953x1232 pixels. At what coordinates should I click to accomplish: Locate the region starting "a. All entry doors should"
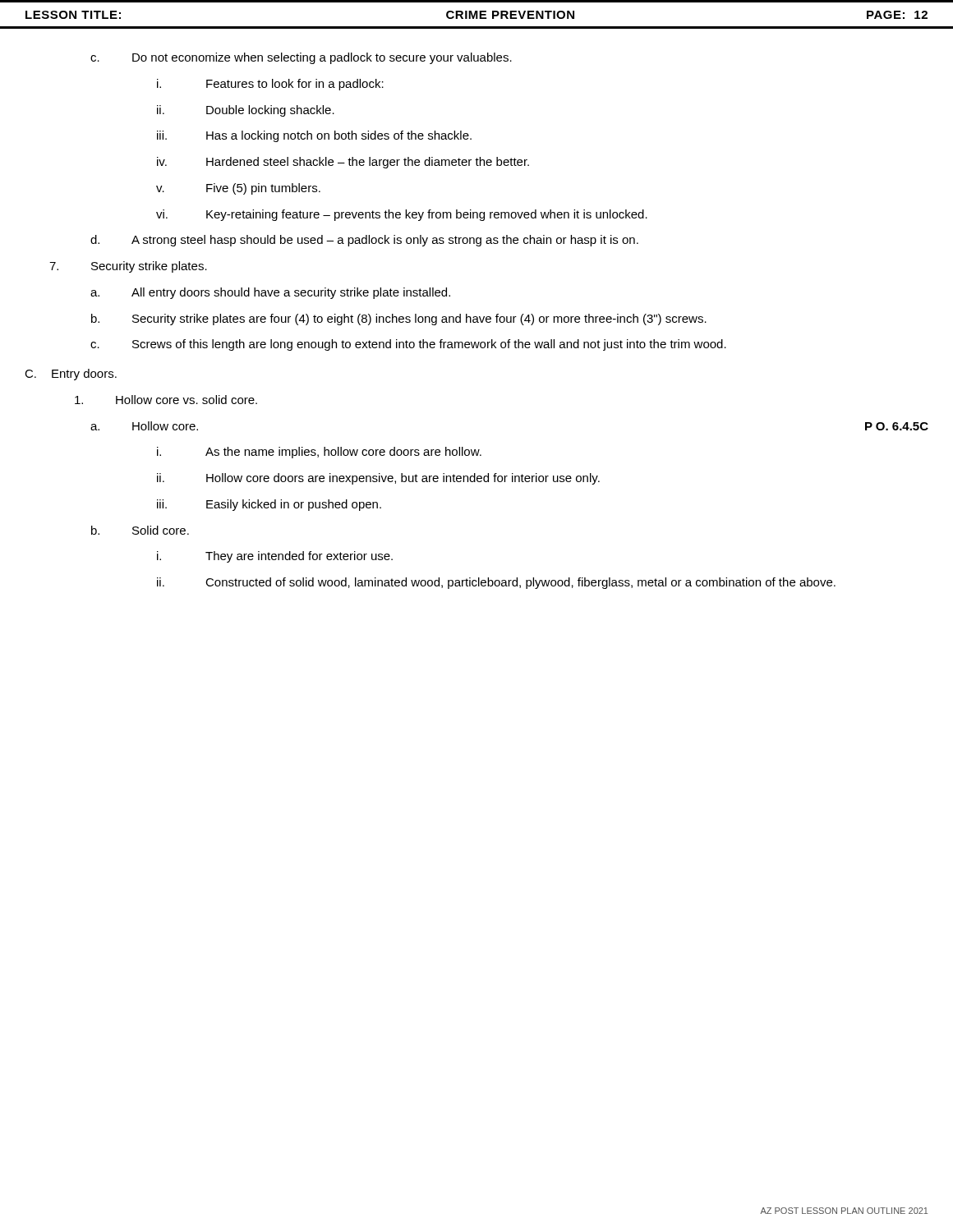(x=270, y=293)
